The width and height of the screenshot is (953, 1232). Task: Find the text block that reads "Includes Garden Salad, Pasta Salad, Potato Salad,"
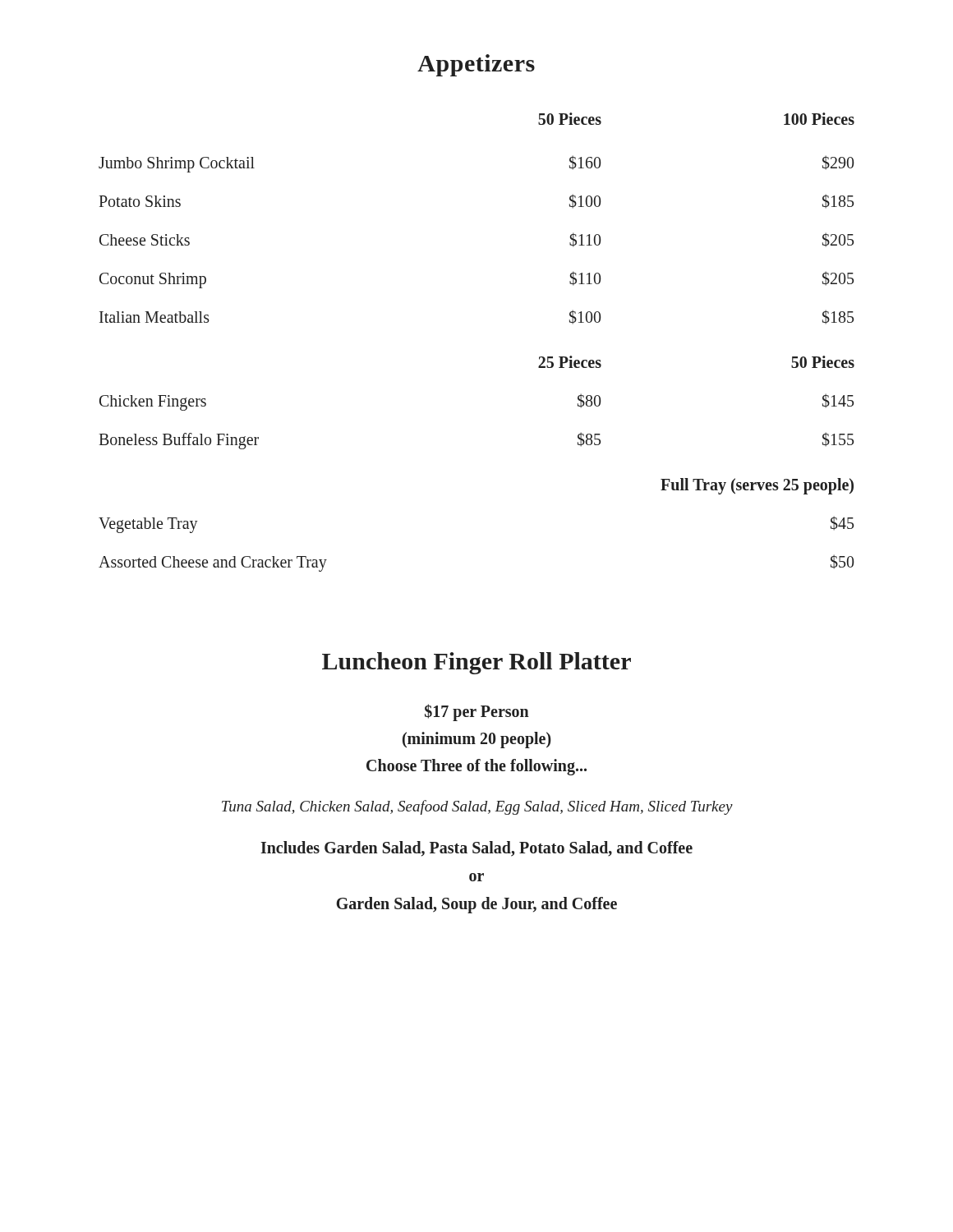pos(476,876)
